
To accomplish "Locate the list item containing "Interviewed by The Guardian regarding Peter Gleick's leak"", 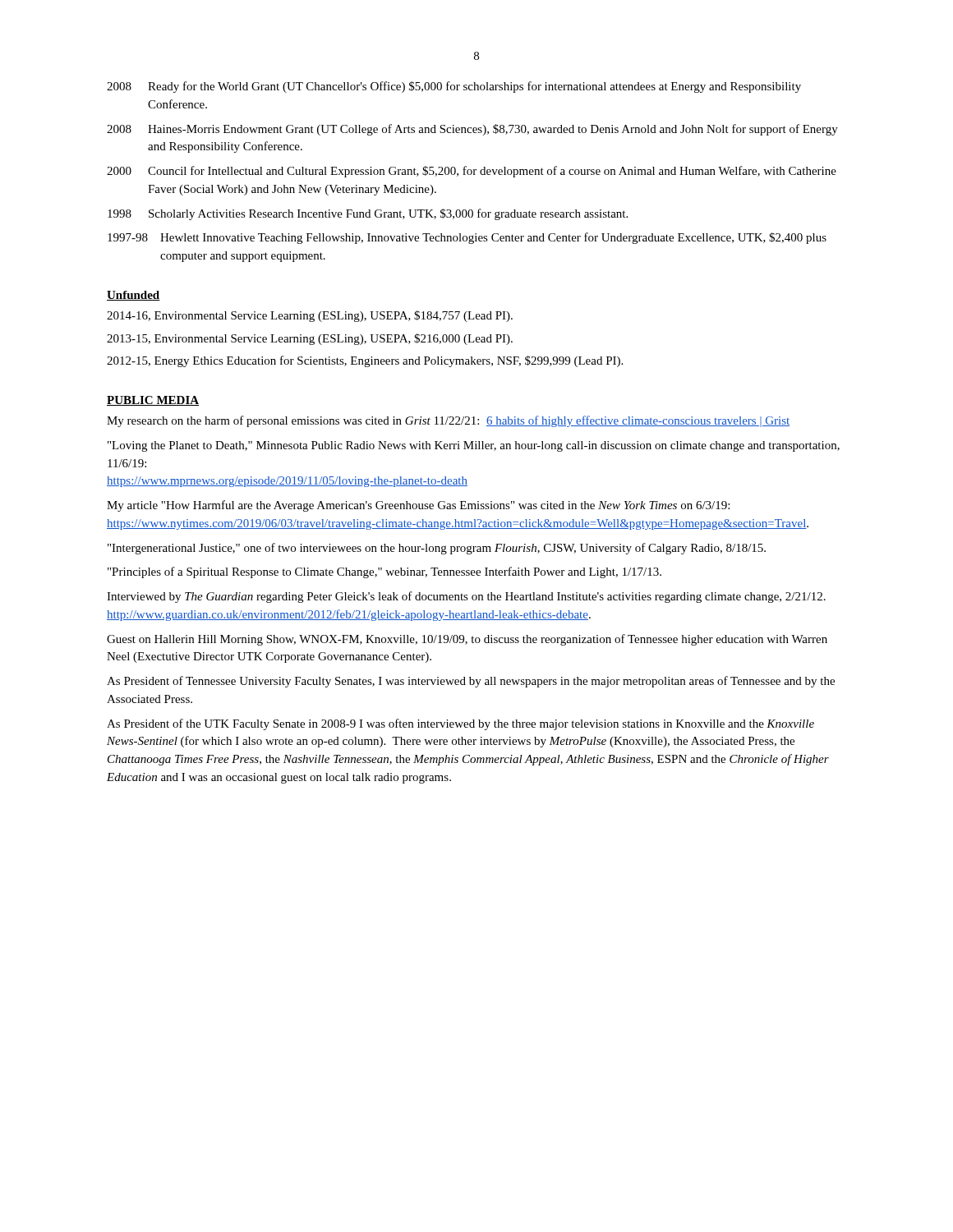I will [466, 605].
